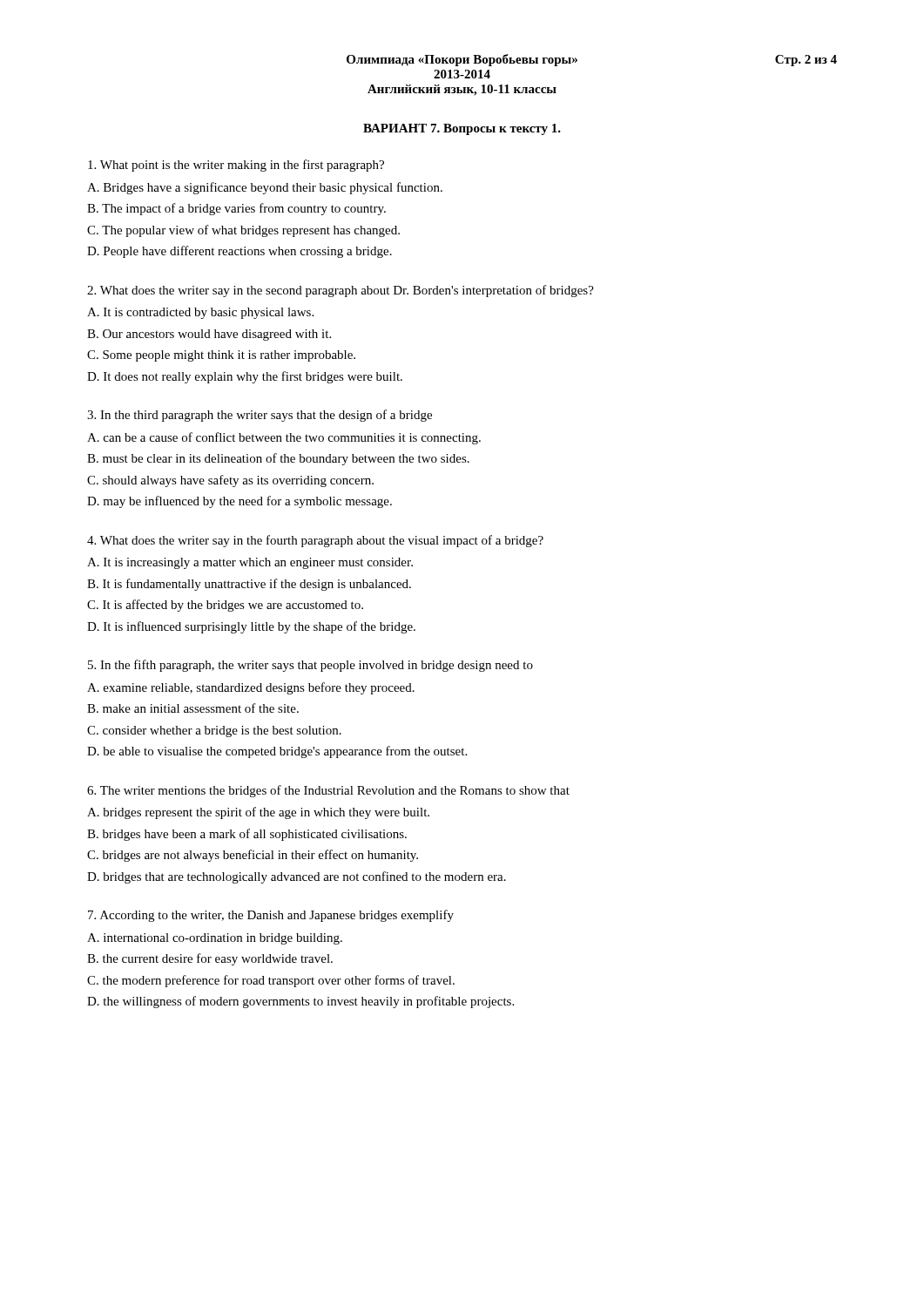Locate the list item containing "2. What does"
The width and height of the screenshot is (924, 1307).
pyautogui.click(x=340, y=290)
